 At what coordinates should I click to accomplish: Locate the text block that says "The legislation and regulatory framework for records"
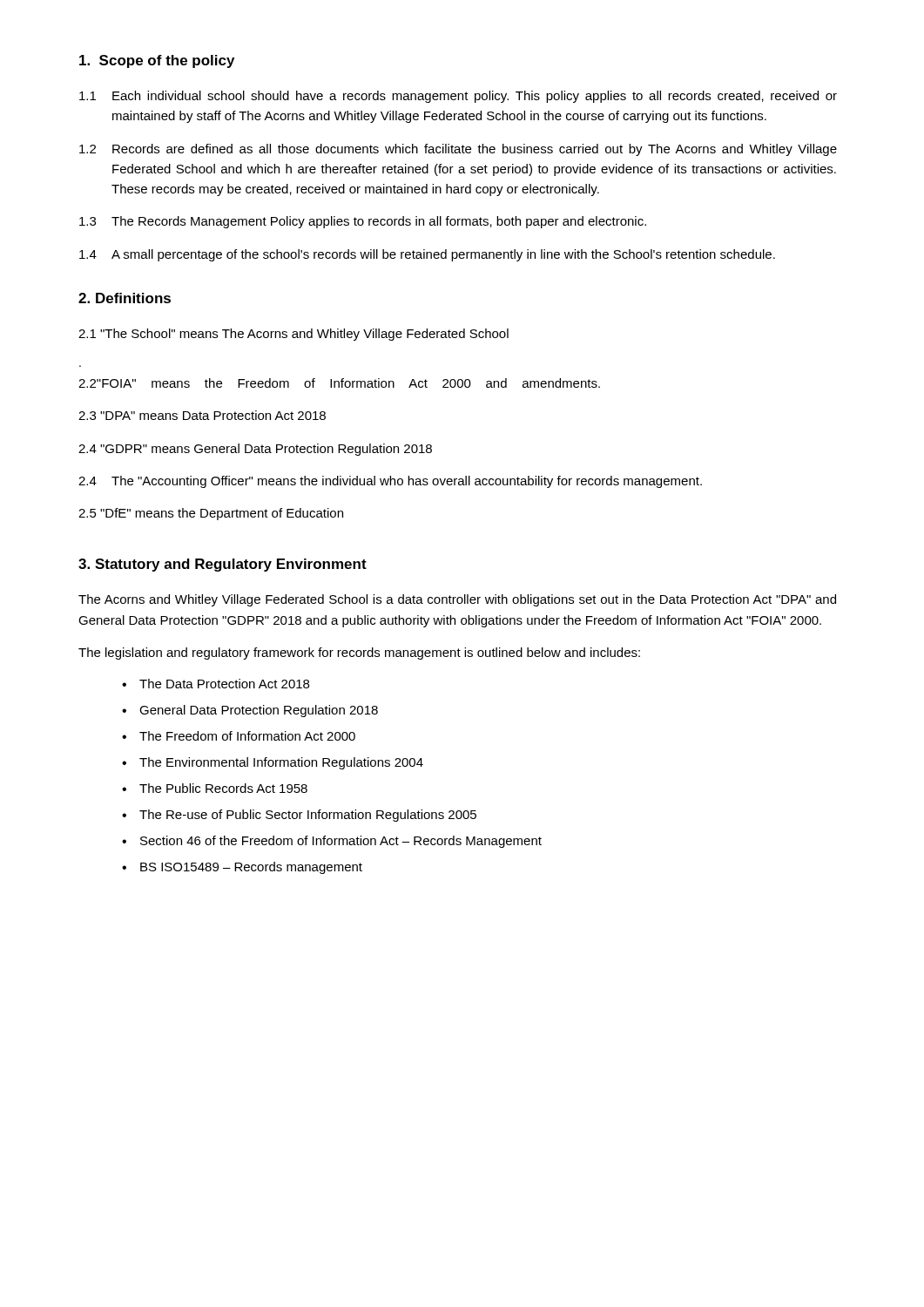coord(360,652)
